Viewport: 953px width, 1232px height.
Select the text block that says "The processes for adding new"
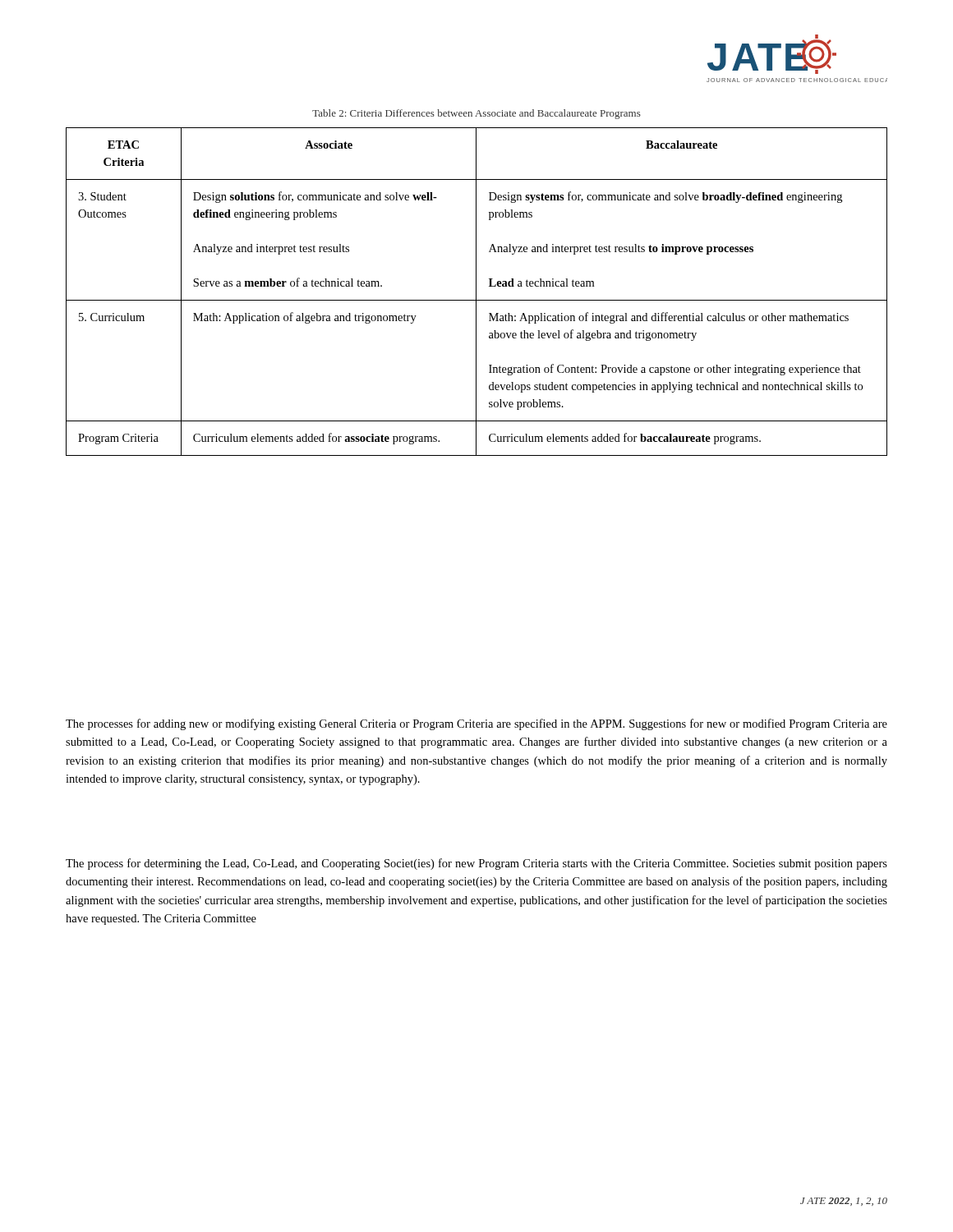[476, 751]
